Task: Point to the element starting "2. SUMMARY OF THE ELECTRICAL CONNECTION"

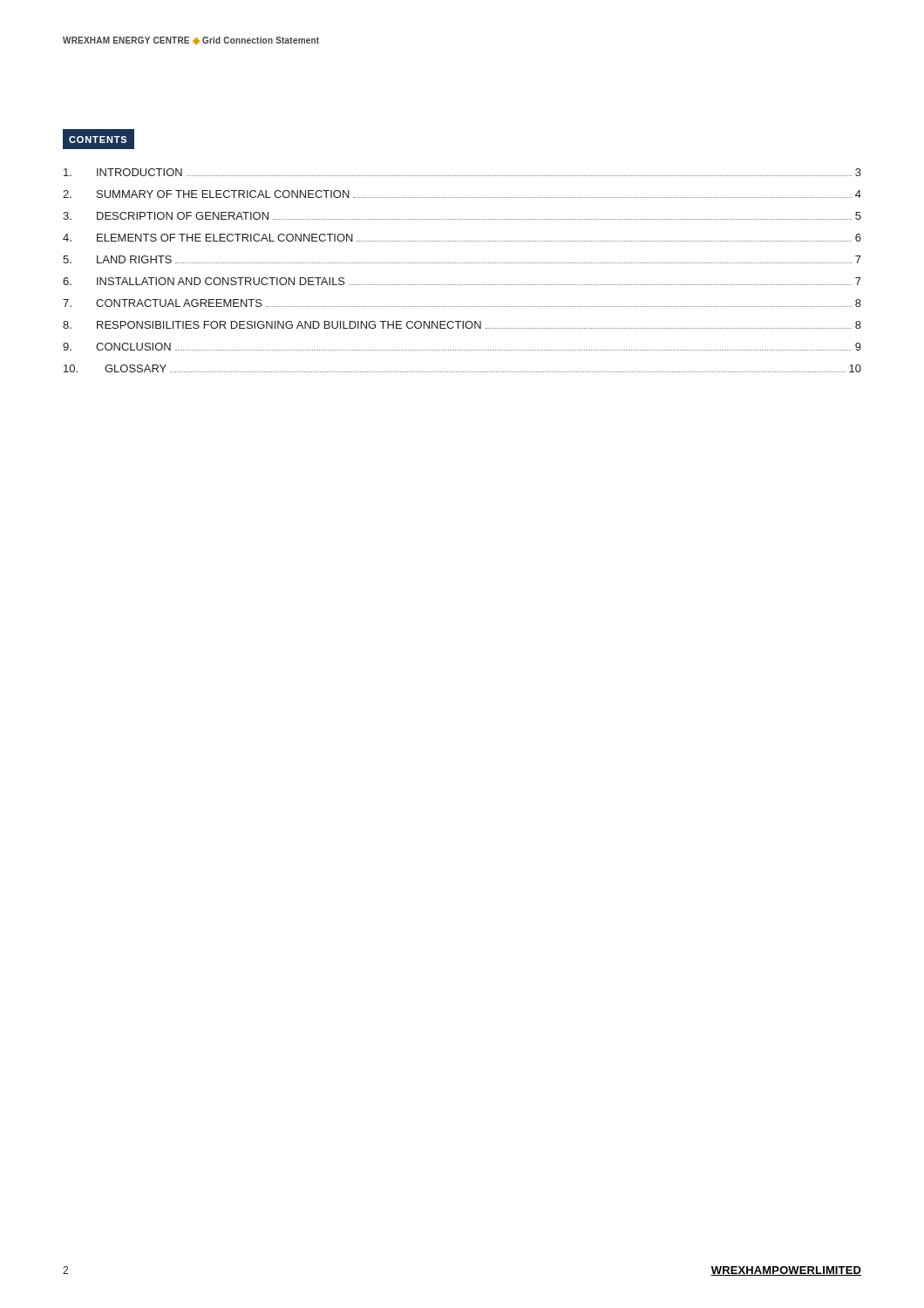Action: 462,194
